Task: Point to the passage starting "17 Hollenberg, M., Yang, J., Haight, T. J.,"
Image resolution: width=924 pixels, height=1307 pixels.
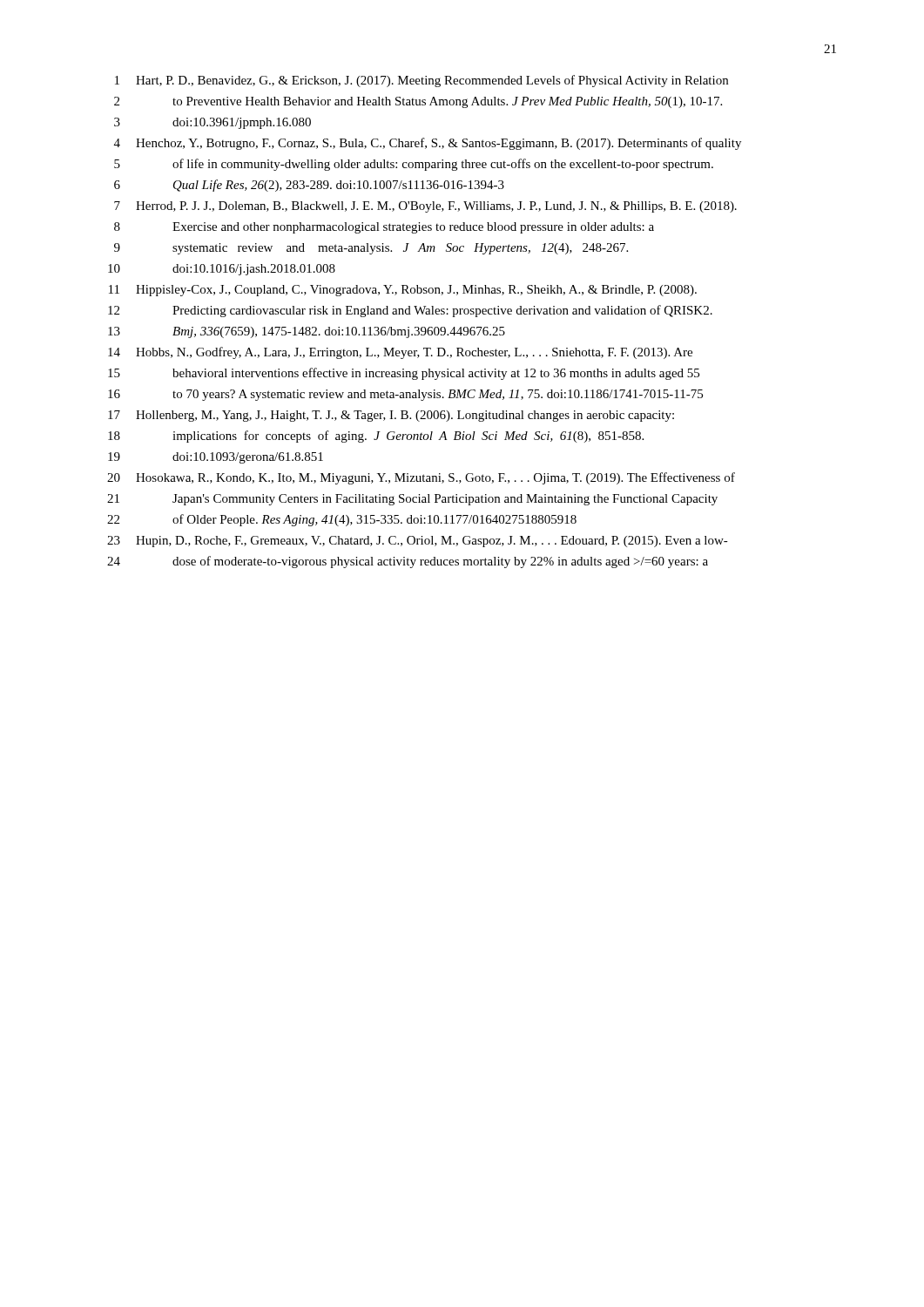Action: click(x=462, y=415)
